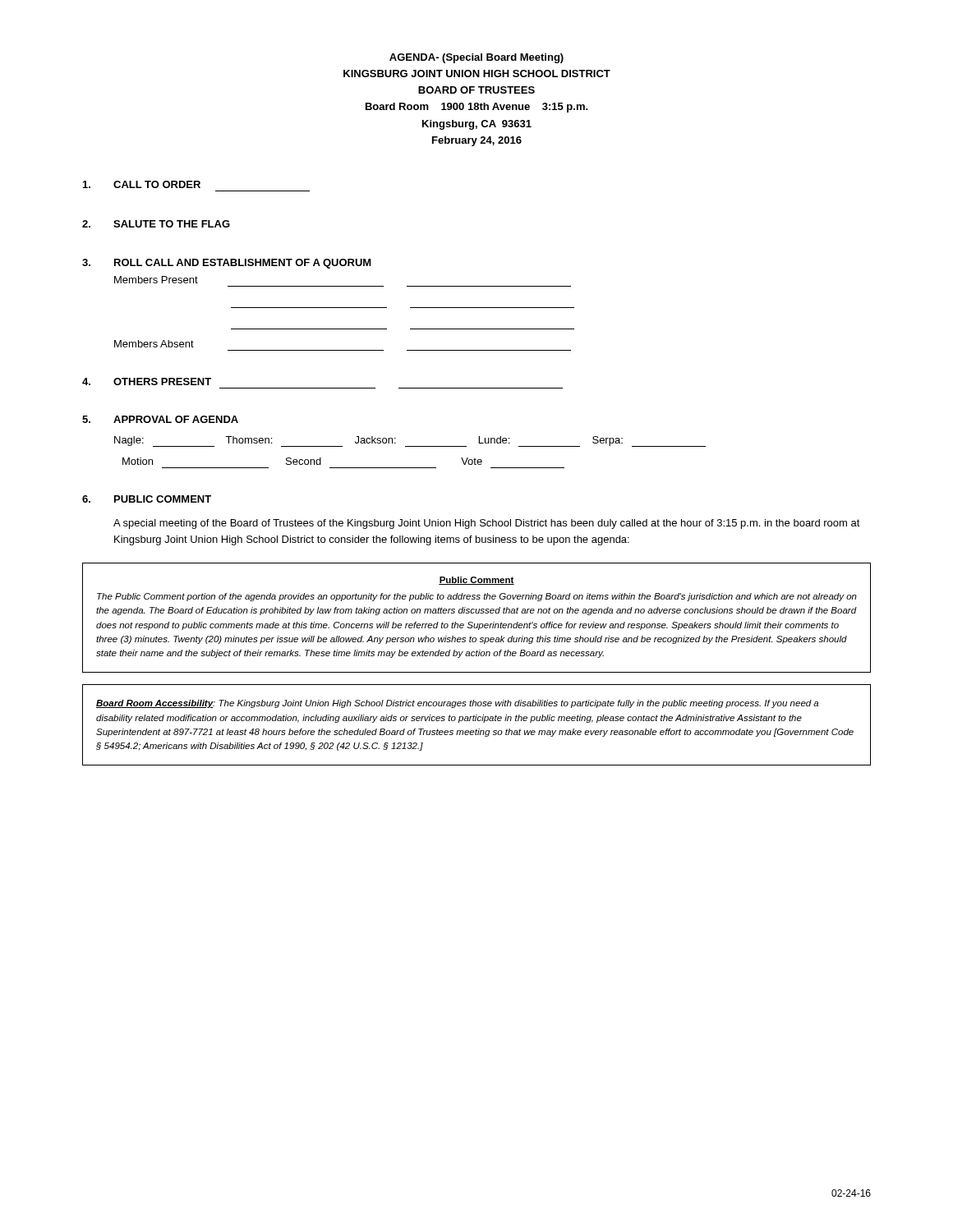Find the element starting "4. OTHERS PRESENT"
Screen dimensions: 1232x953
323,382
